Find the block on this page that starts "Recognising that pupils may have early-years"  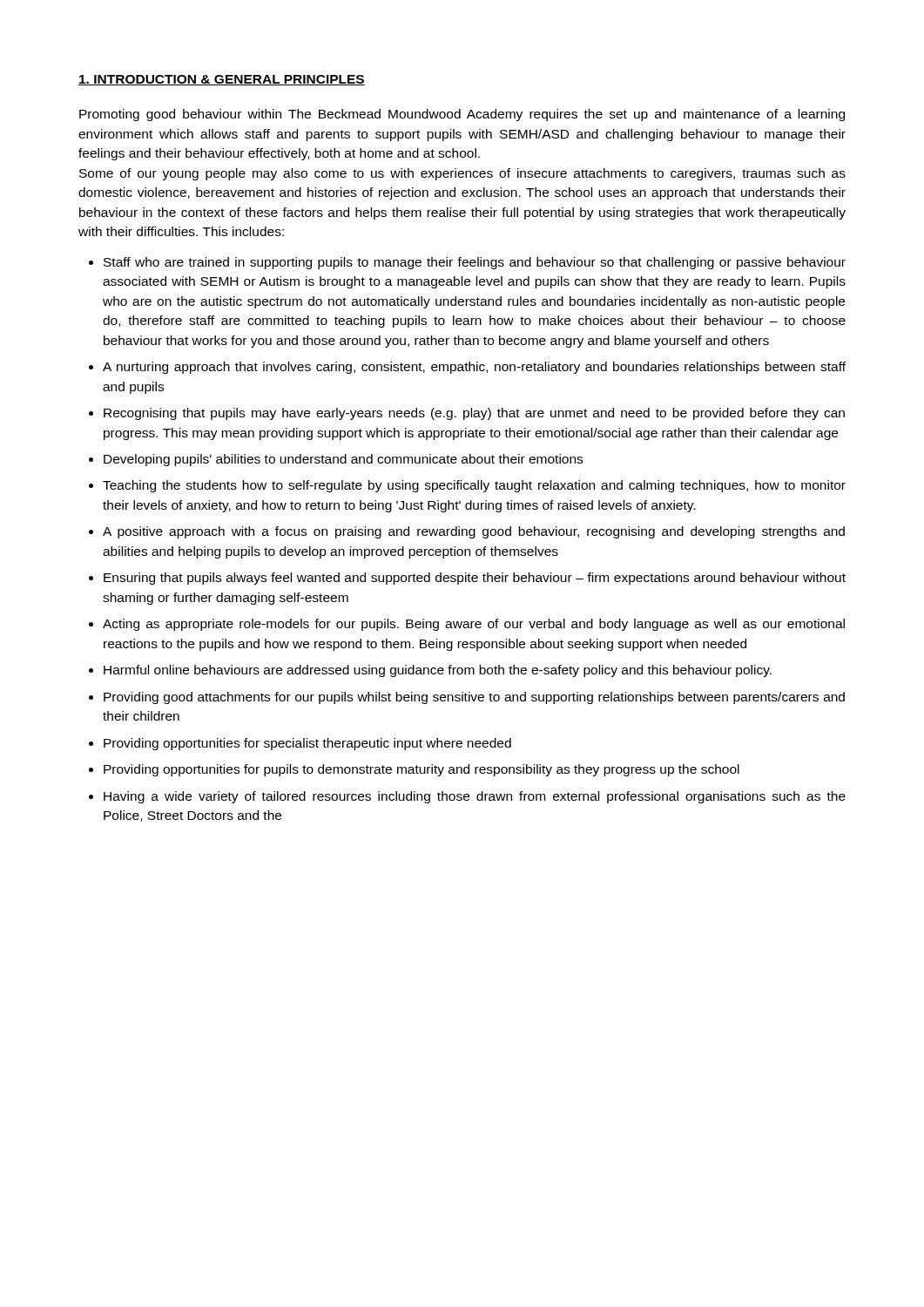(474, 422)
